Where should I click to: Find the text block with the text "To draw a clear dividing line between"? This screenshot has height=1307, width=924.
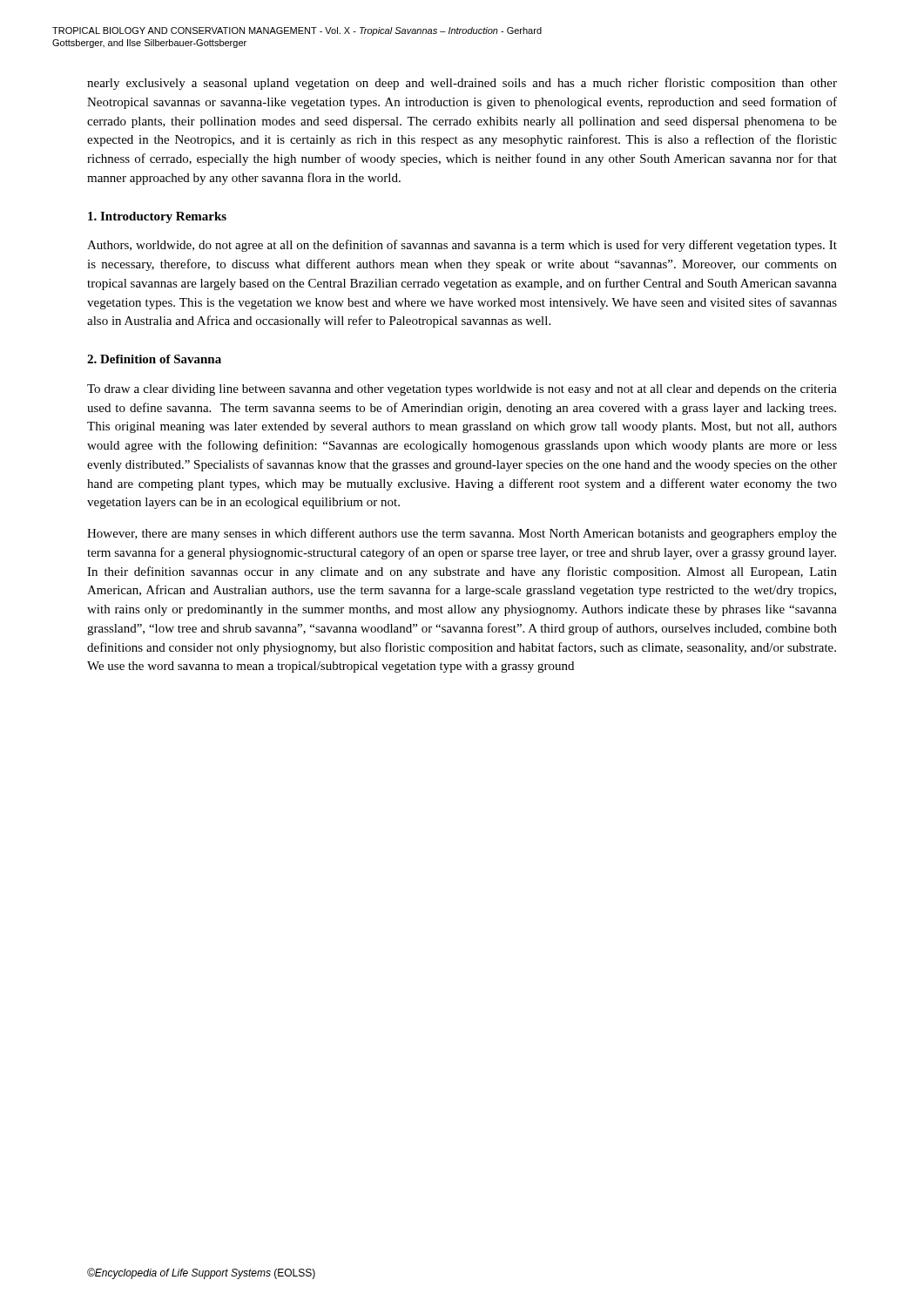pyautogui.click(x=462, y=445)
